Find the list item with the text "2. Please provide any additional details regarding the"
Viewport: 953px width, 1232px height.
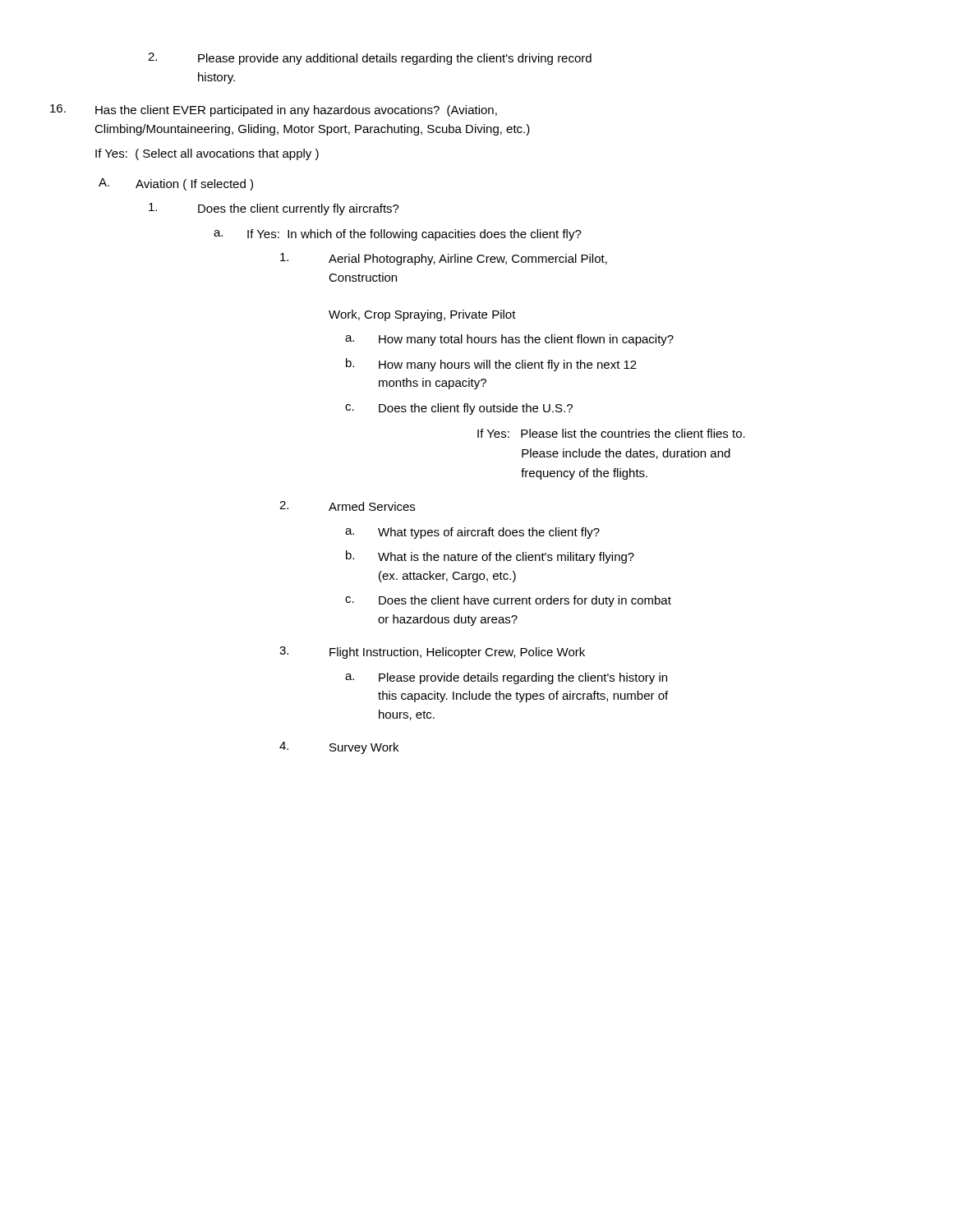click(526, 68)
